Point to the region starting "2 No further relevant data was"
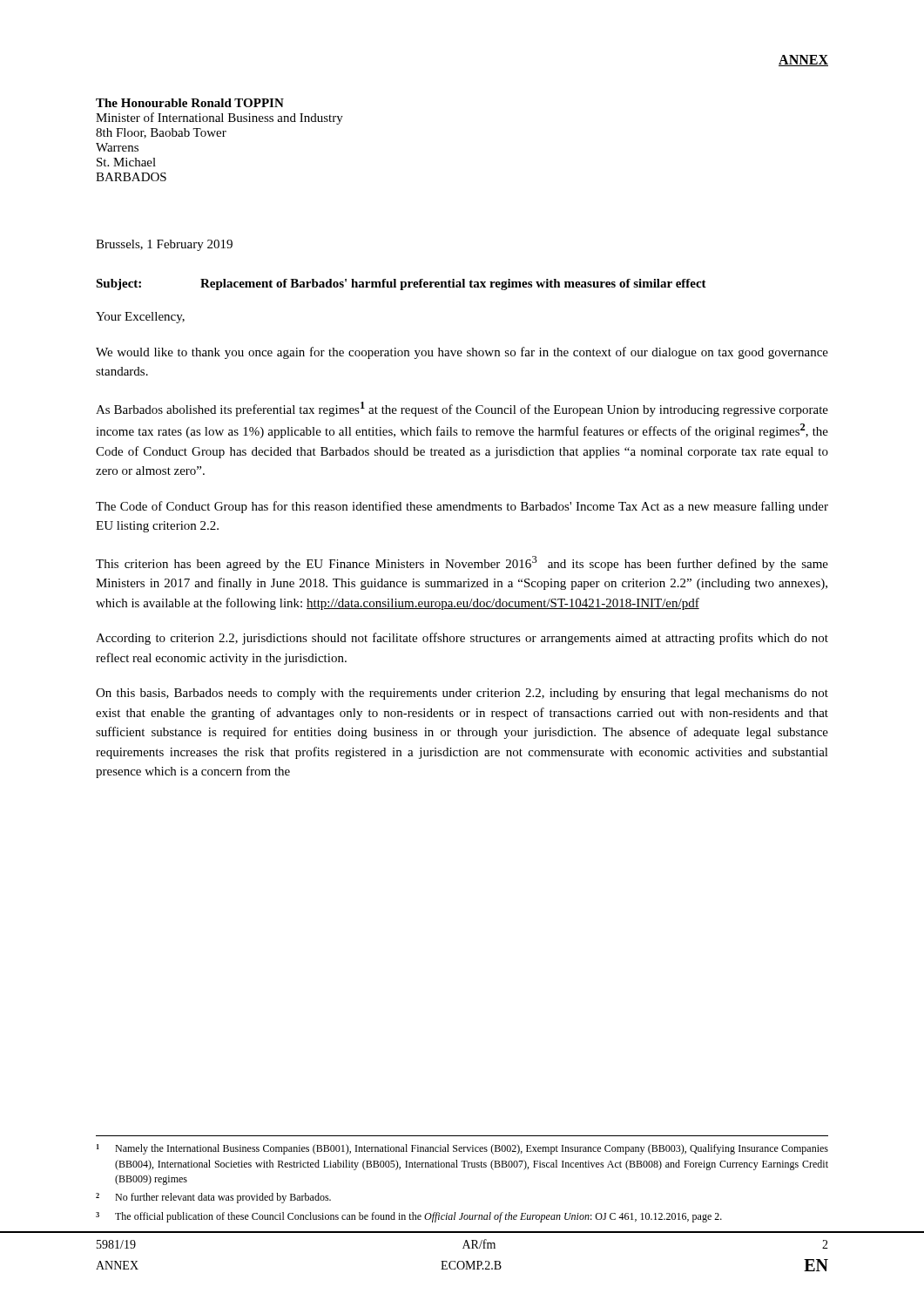This screenshot has height=1307, width=924. point(213,1198)
